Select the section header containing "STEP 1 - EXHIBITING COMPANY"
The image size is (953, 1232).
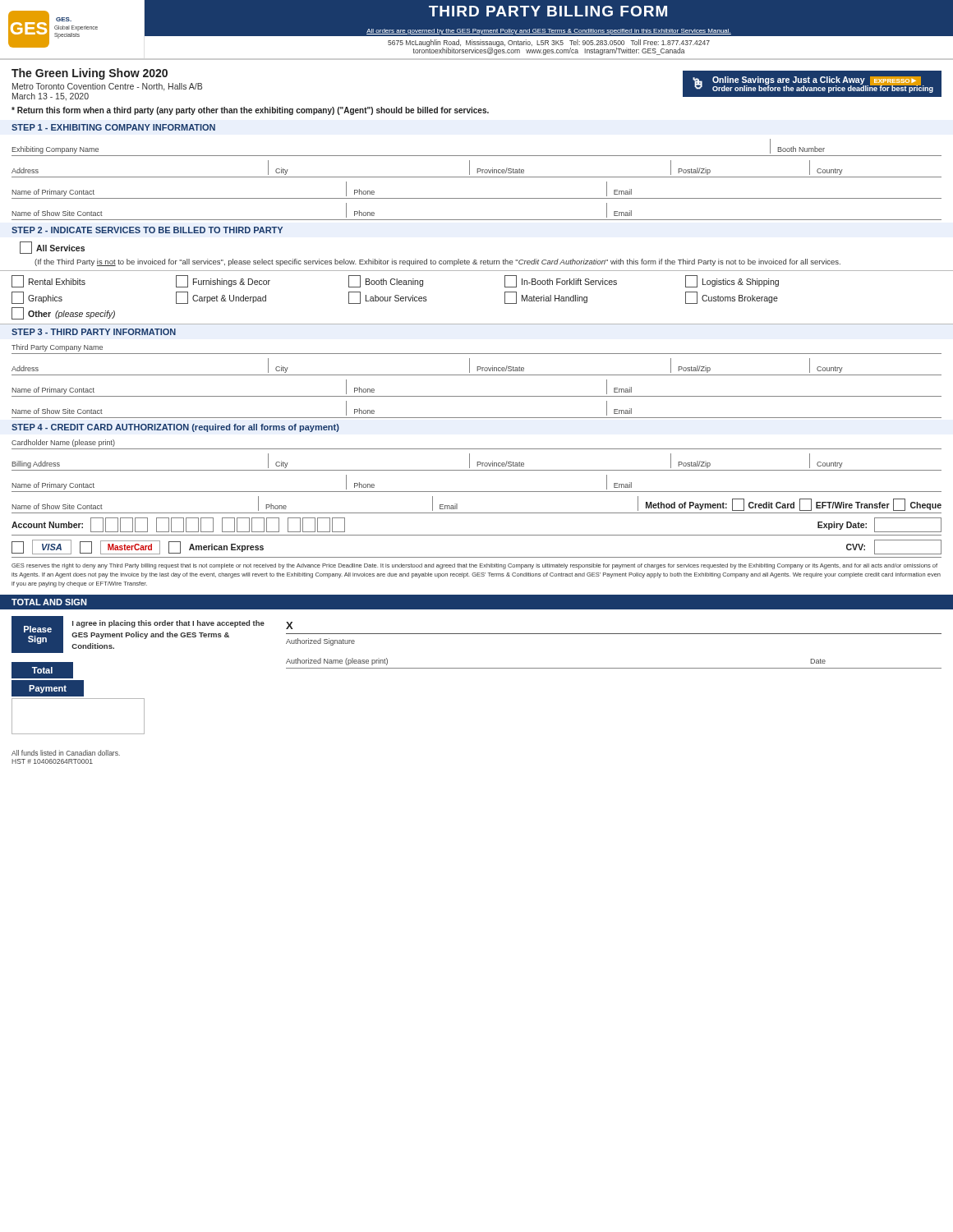tap(114, 127)
